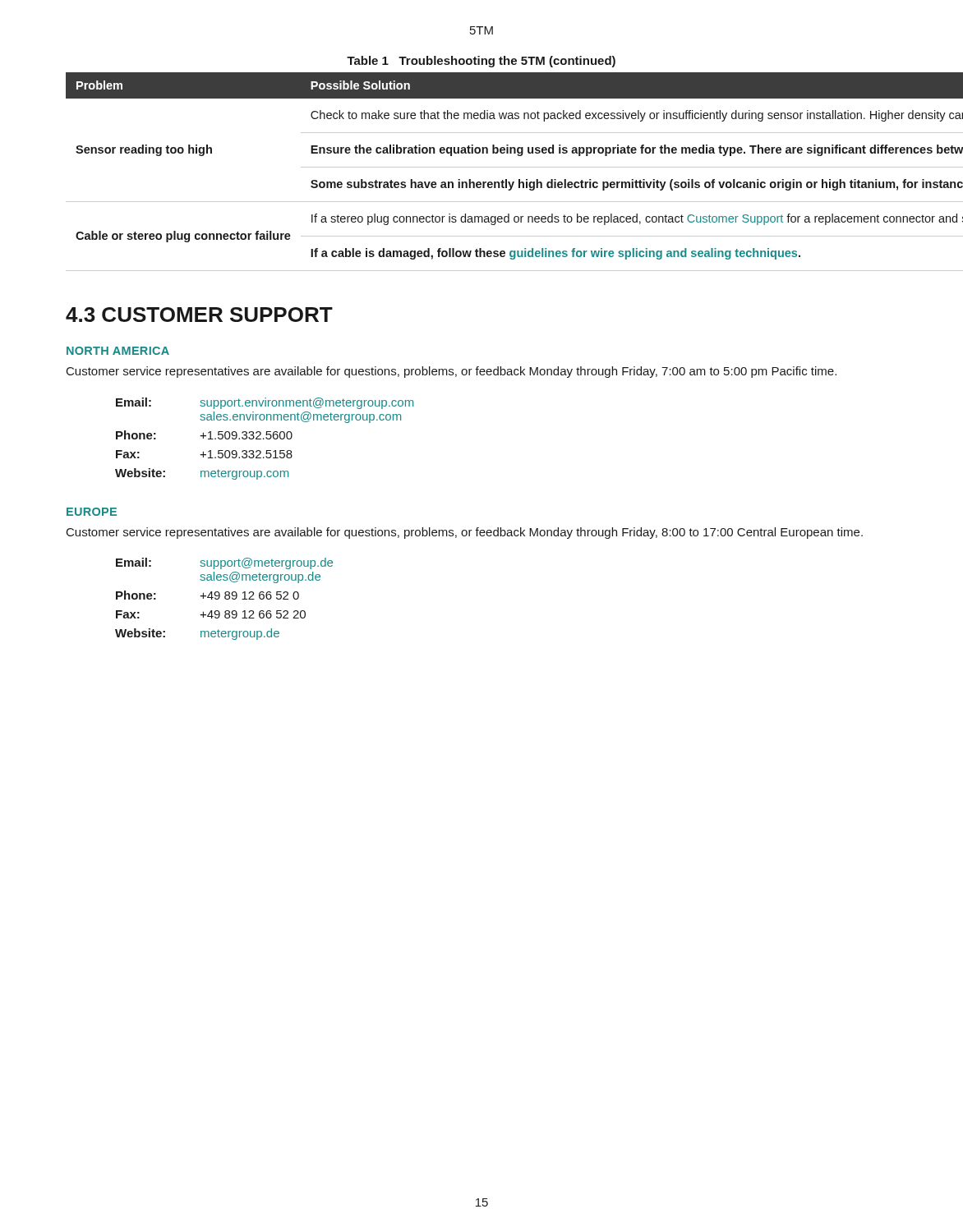
Task: Navigate to the text block starting "Table 1 Troubleshooting the 5TM (continued)"
Action: pos(482,60)
